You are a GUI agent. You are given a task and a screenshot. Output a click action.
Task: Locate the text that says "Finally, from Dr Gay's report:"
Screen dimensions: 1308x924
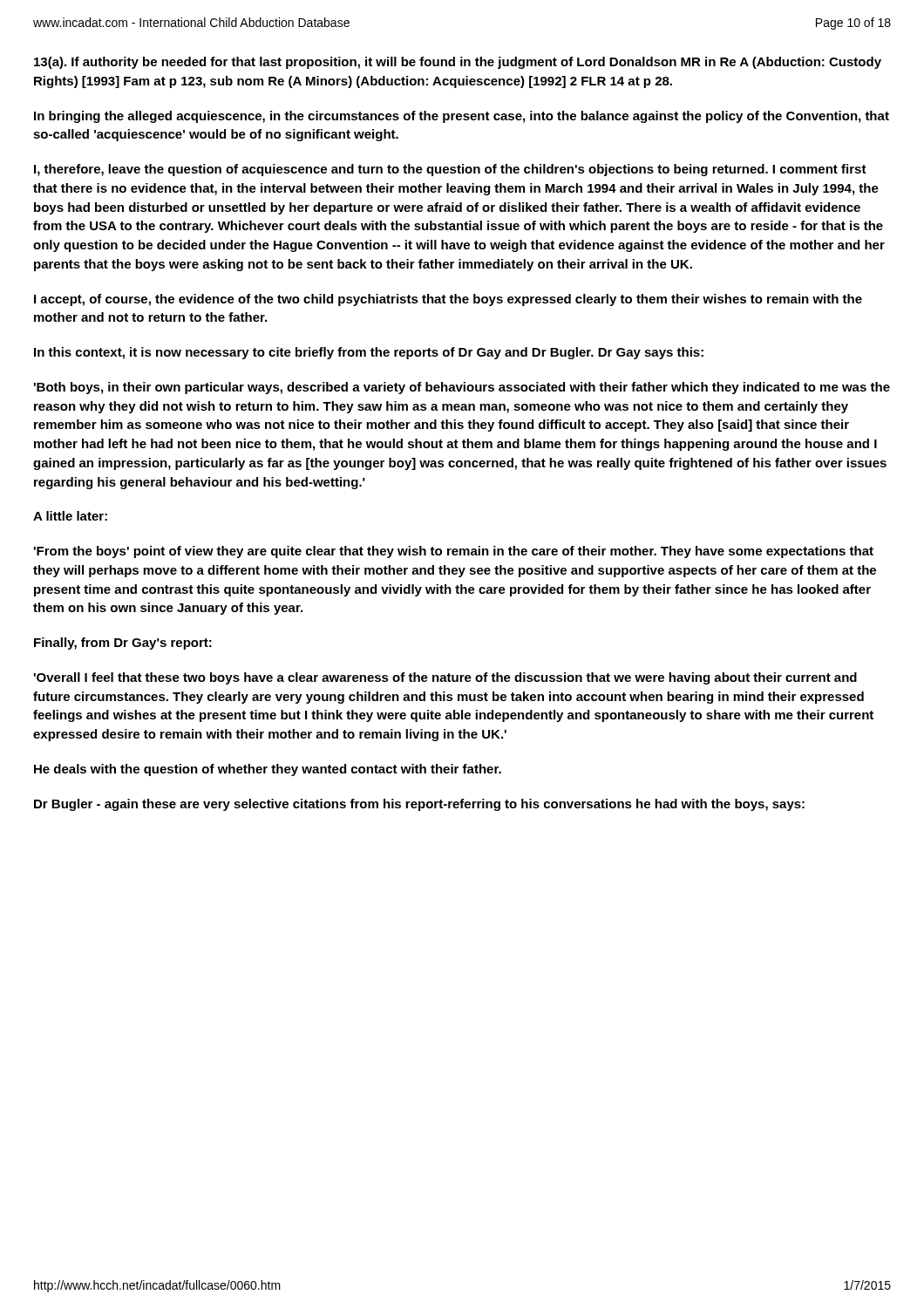123,642
